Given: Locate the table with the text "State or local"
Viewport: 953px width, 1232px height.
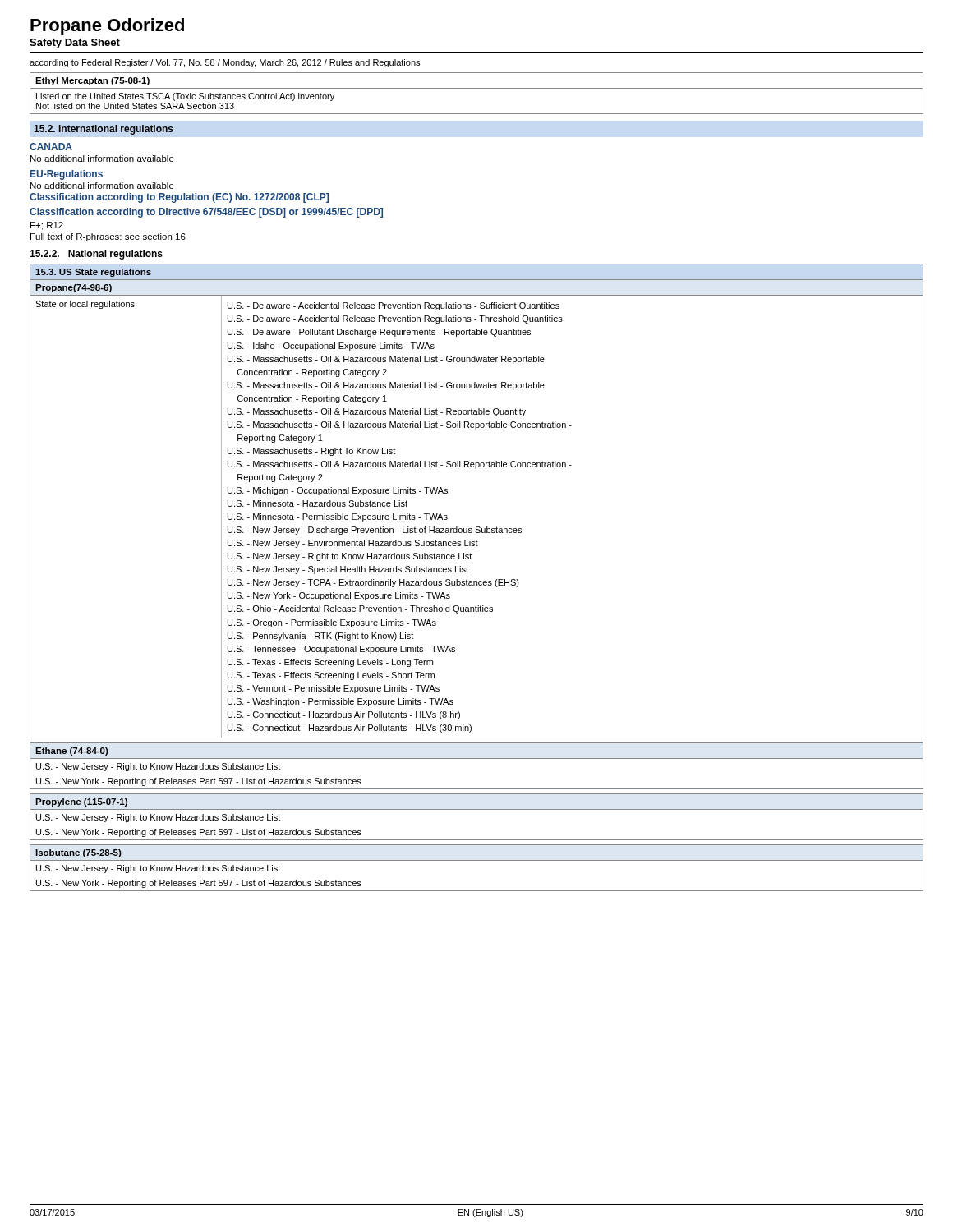Looking at the screenshot, I should coord(476,501).
